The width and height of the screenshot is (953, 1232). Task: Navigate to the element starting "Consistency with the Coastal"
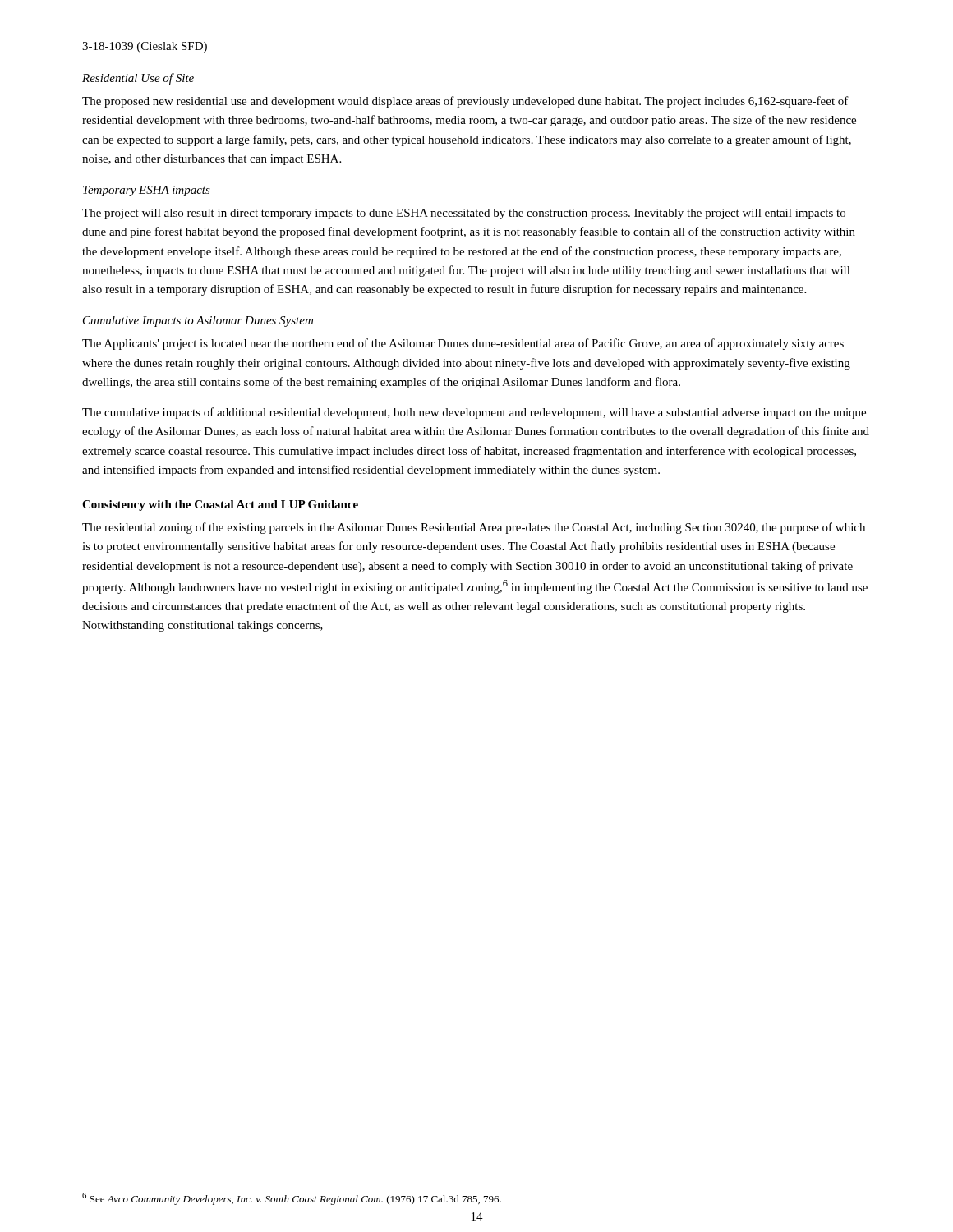tap(220, 504)
